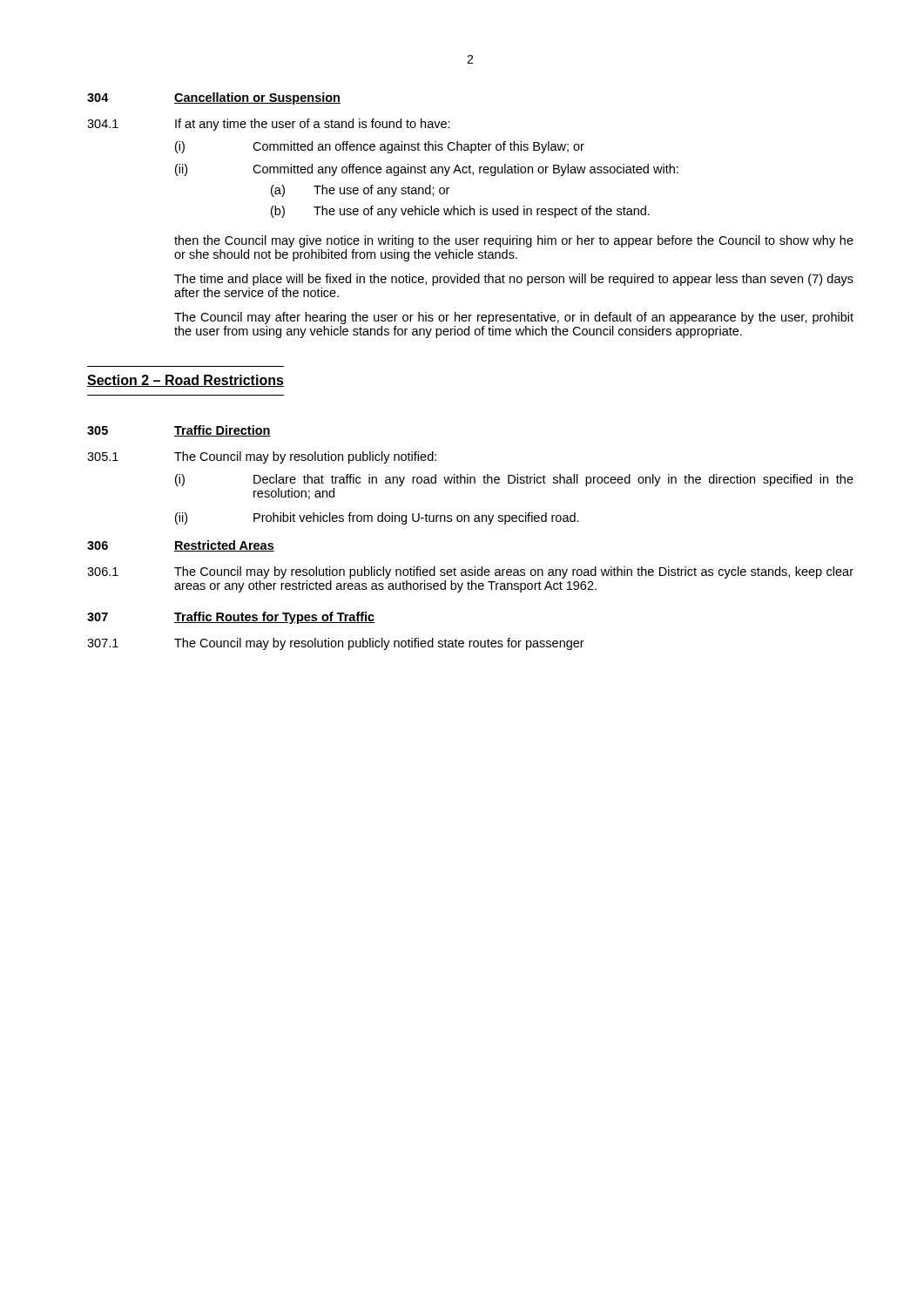Viewport: 924px width, 1307px height.
Task: Select the text block that reads "The Council may after hearing the"
Action: (514, 324)
